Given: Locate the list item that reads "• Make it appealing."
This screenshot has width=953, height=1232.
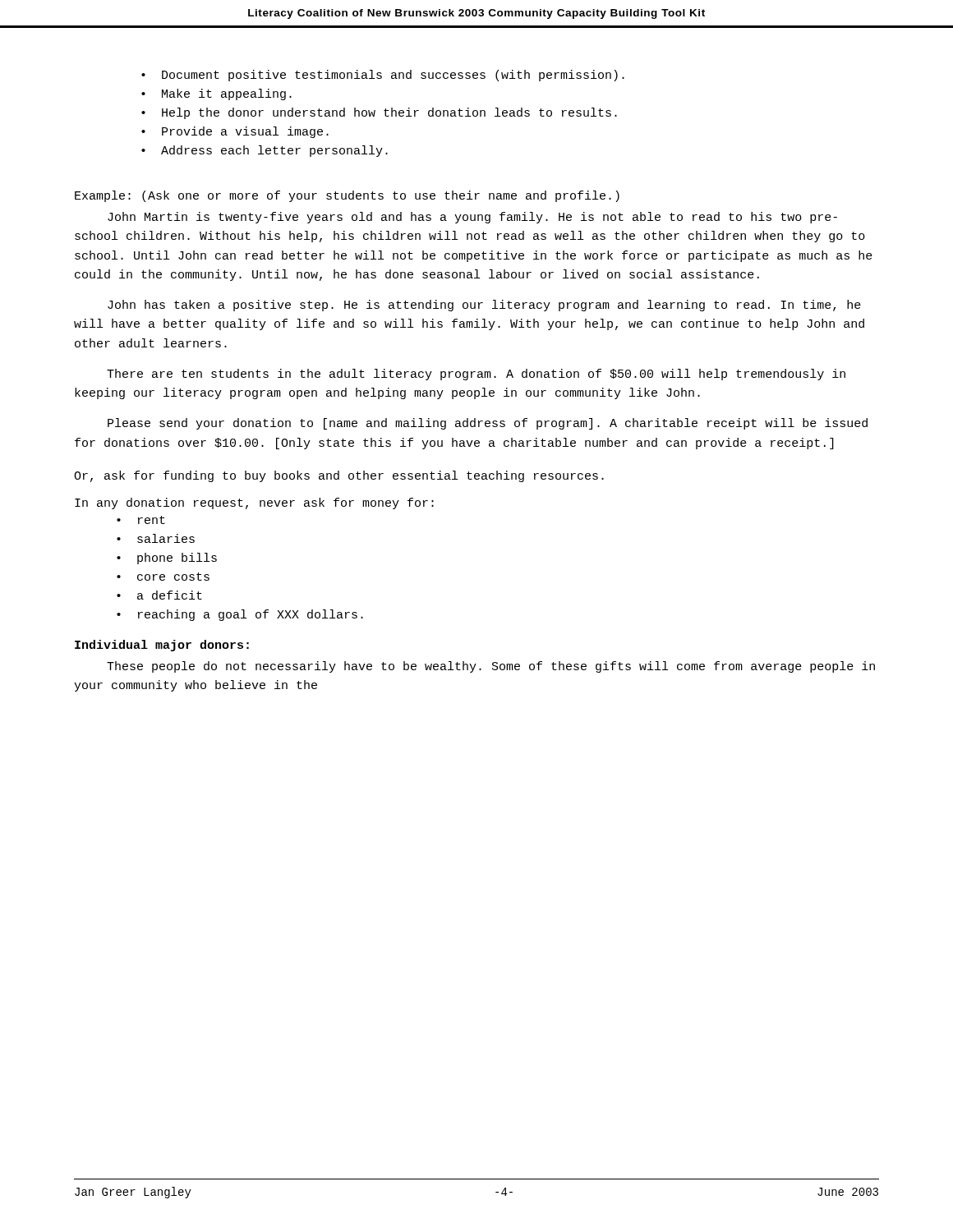Looking at the screenshot, I should (x=217, y=95).
